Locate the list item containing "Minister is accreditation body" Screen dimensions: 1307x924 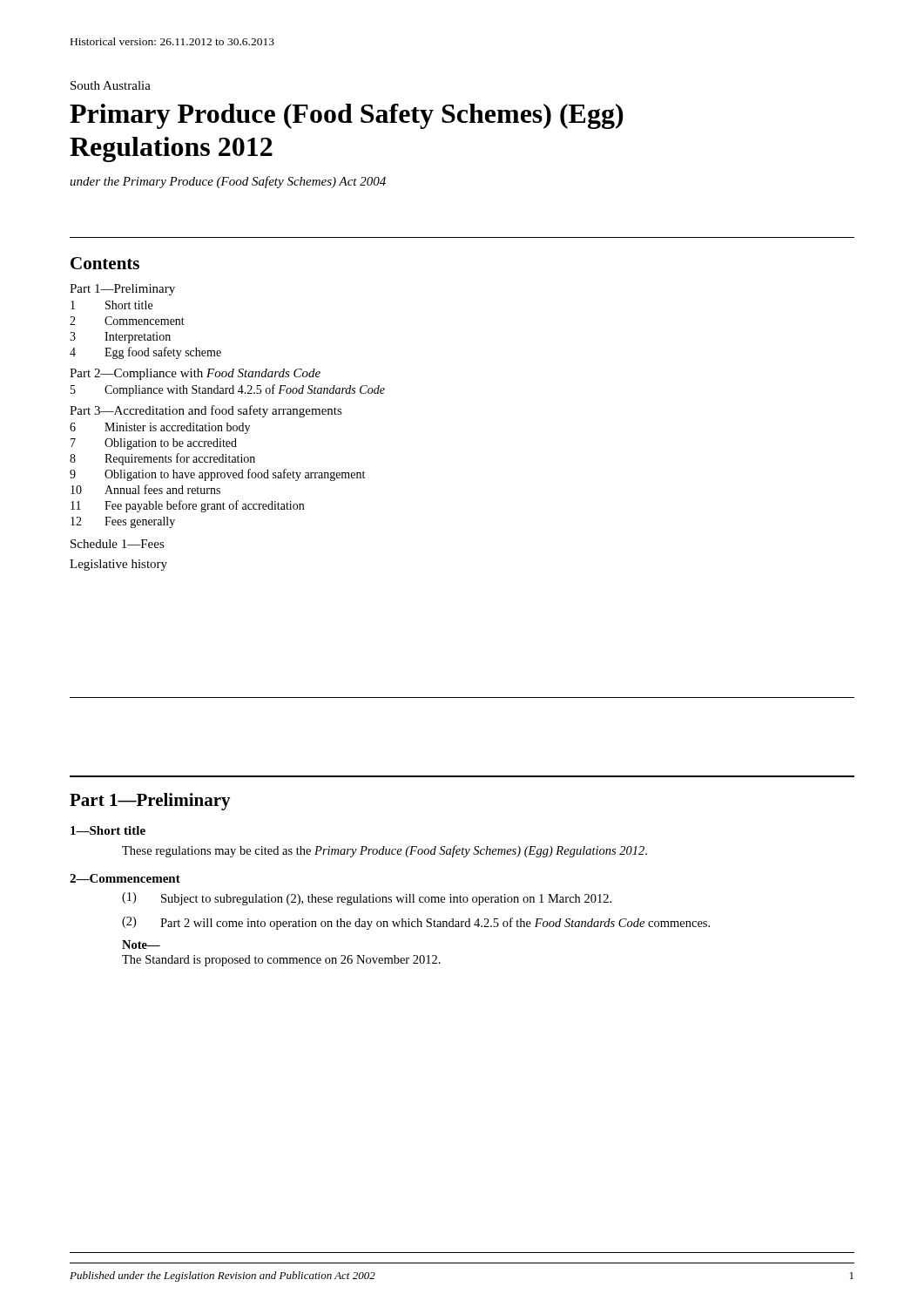click(177, 427)
